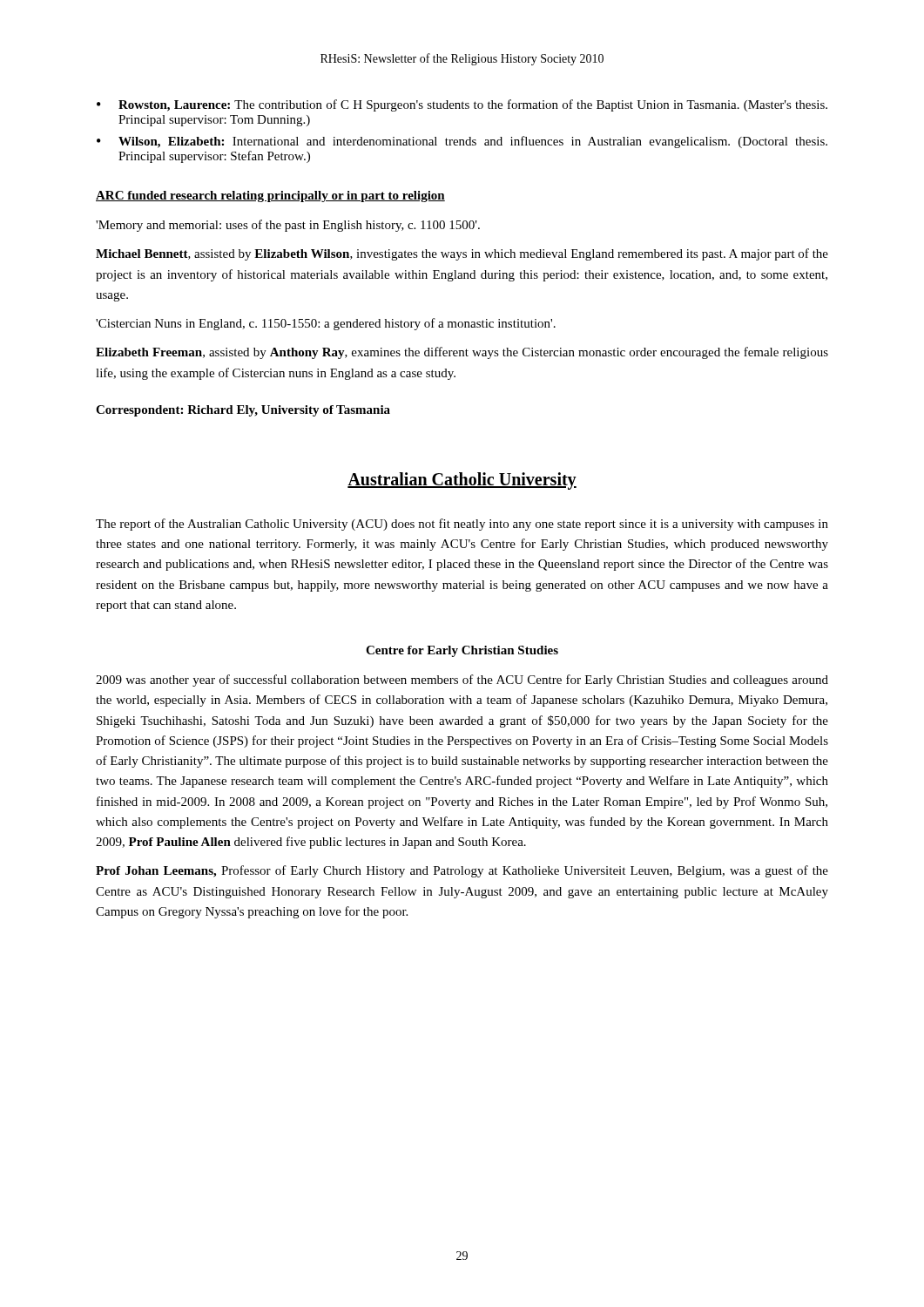
Task: Locate the text block that says "2009 was another year of successful"
Action: coord(462,761)
